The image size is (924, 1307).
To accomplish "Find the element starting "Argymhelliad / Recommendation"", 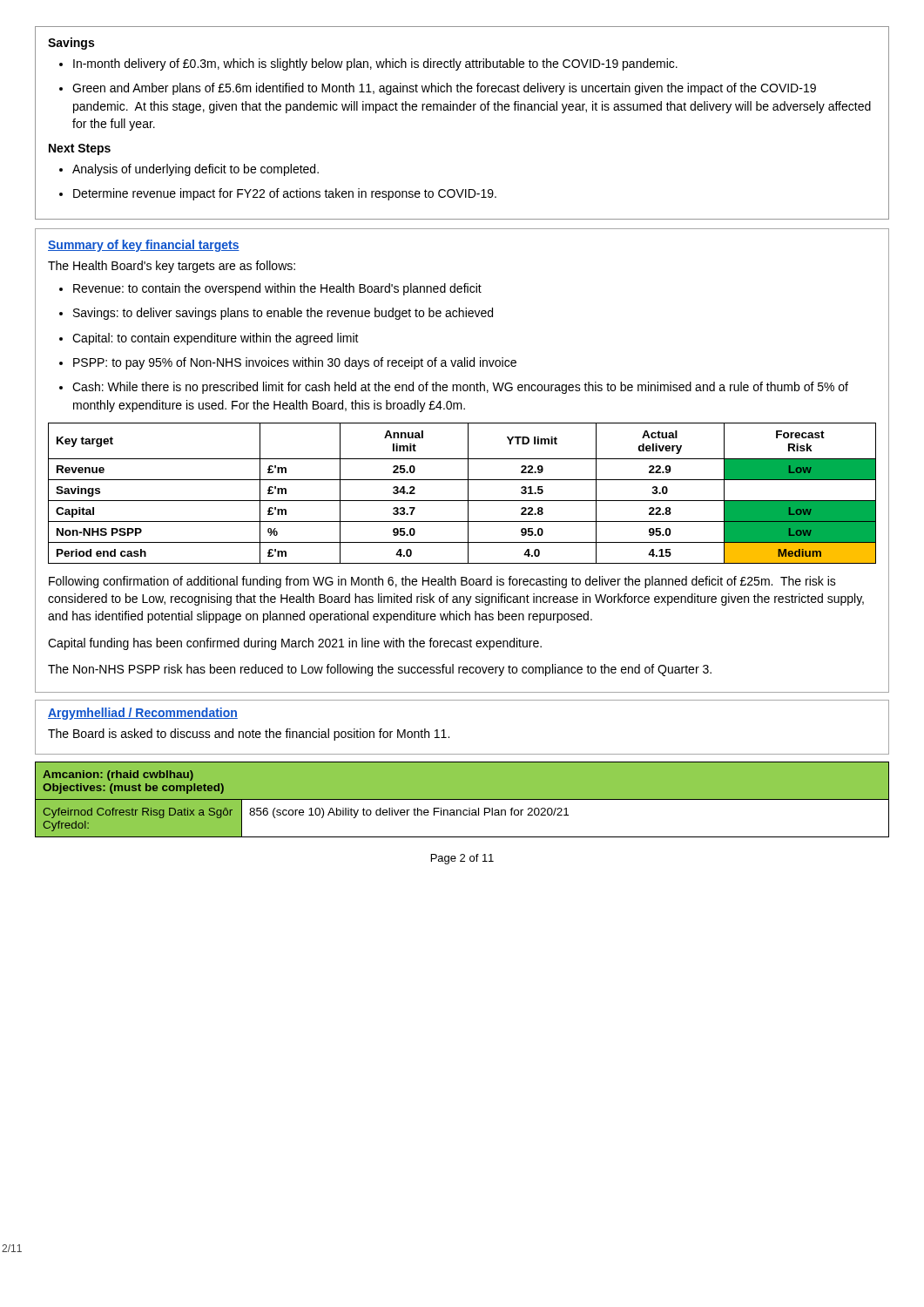I will 143,713.
